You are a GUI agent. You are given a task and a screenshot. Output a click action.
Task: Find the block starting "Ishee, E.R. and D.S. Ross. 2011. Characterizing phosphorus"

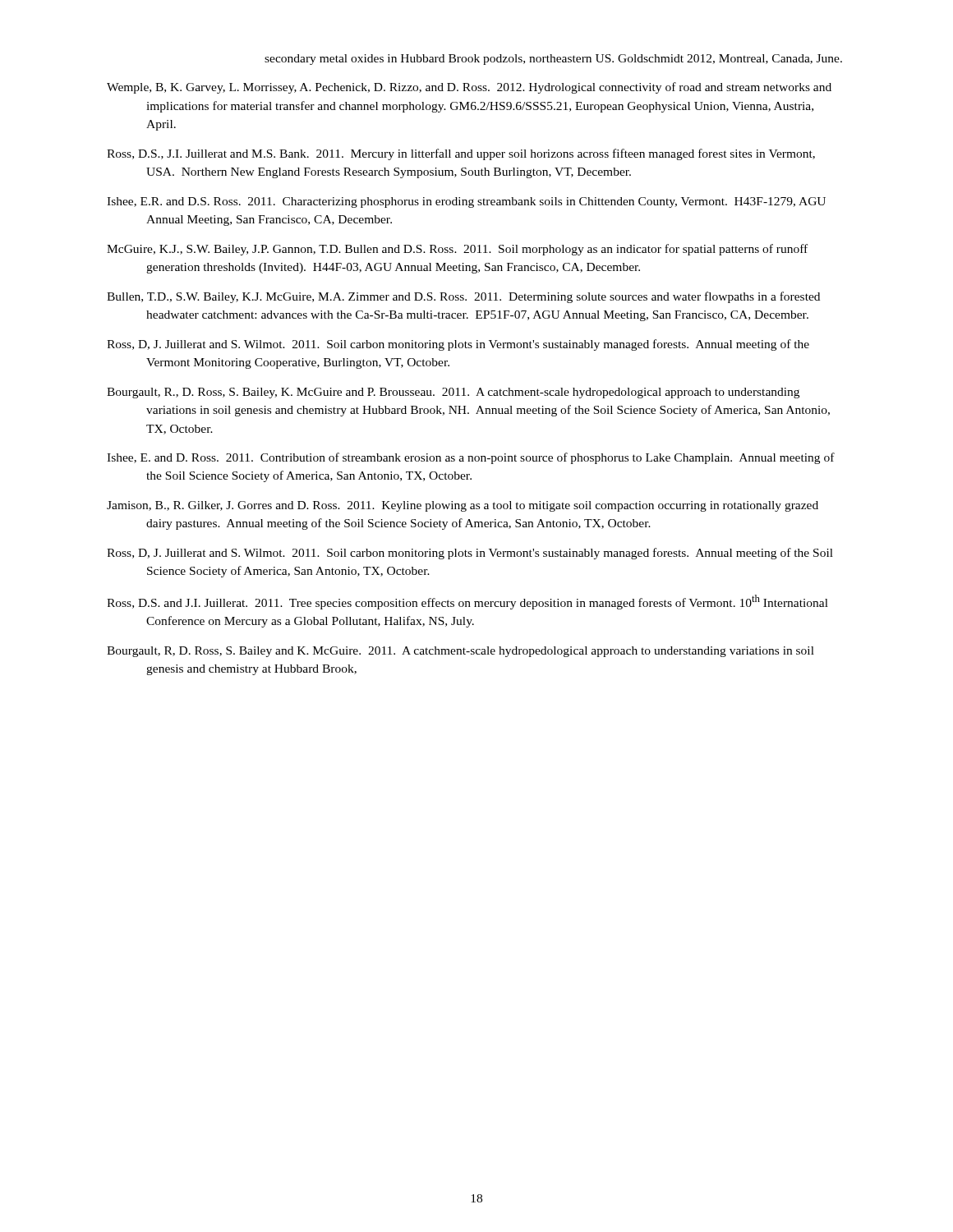tap(476, 210)
